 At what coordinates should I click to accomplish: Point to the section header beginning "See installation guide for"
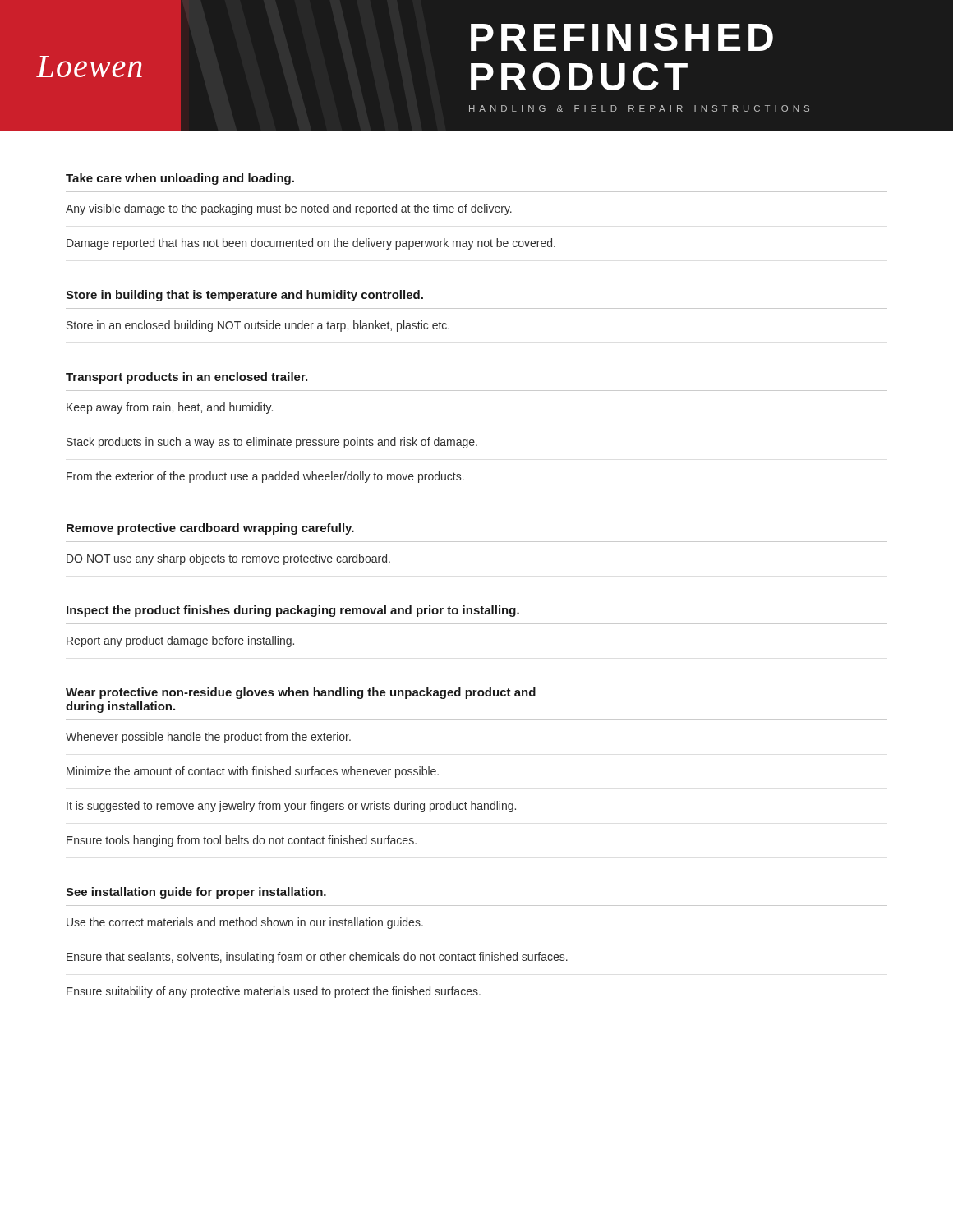tap(196, 892)
